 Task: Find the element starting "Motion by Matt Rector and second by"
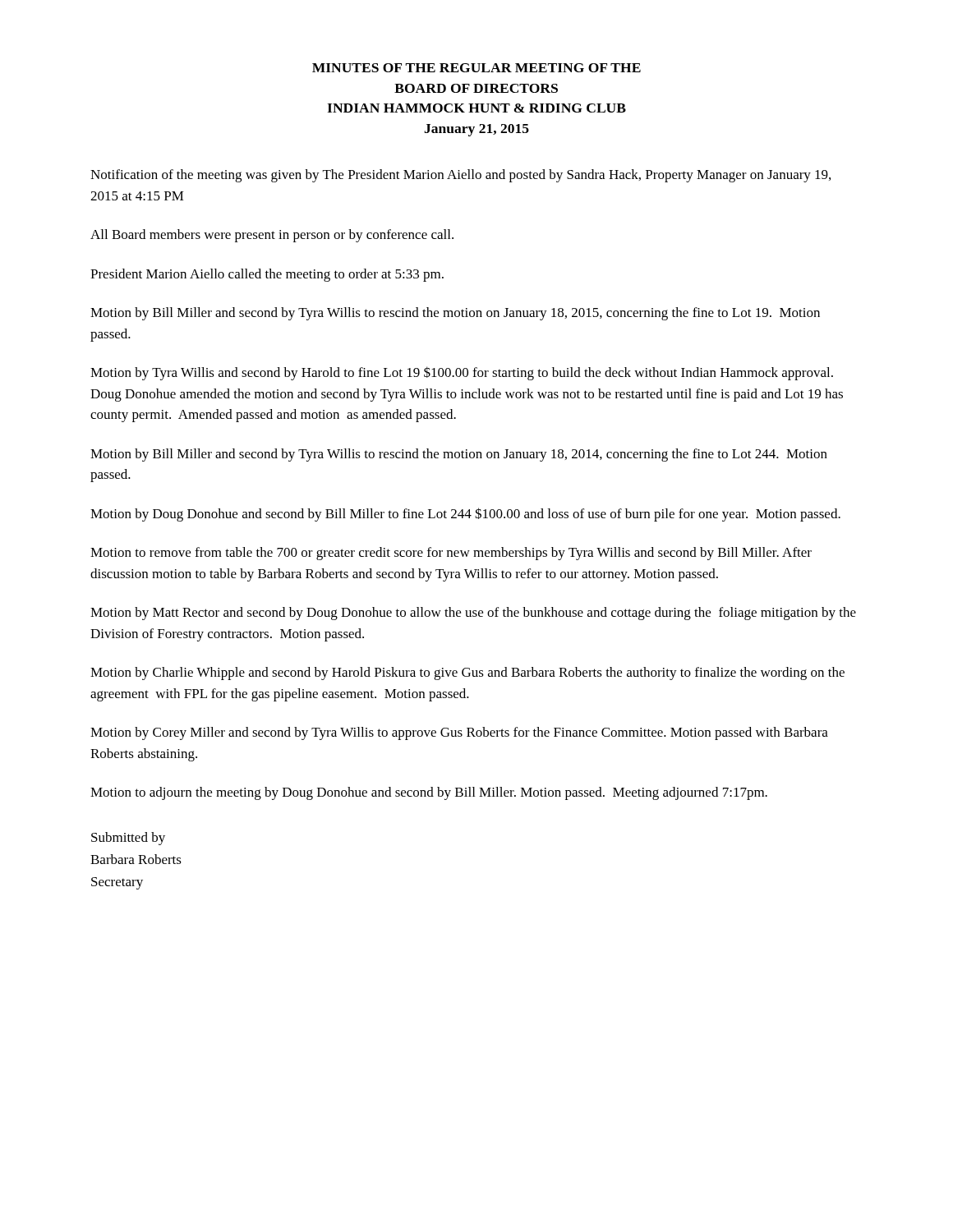point(473,623)
